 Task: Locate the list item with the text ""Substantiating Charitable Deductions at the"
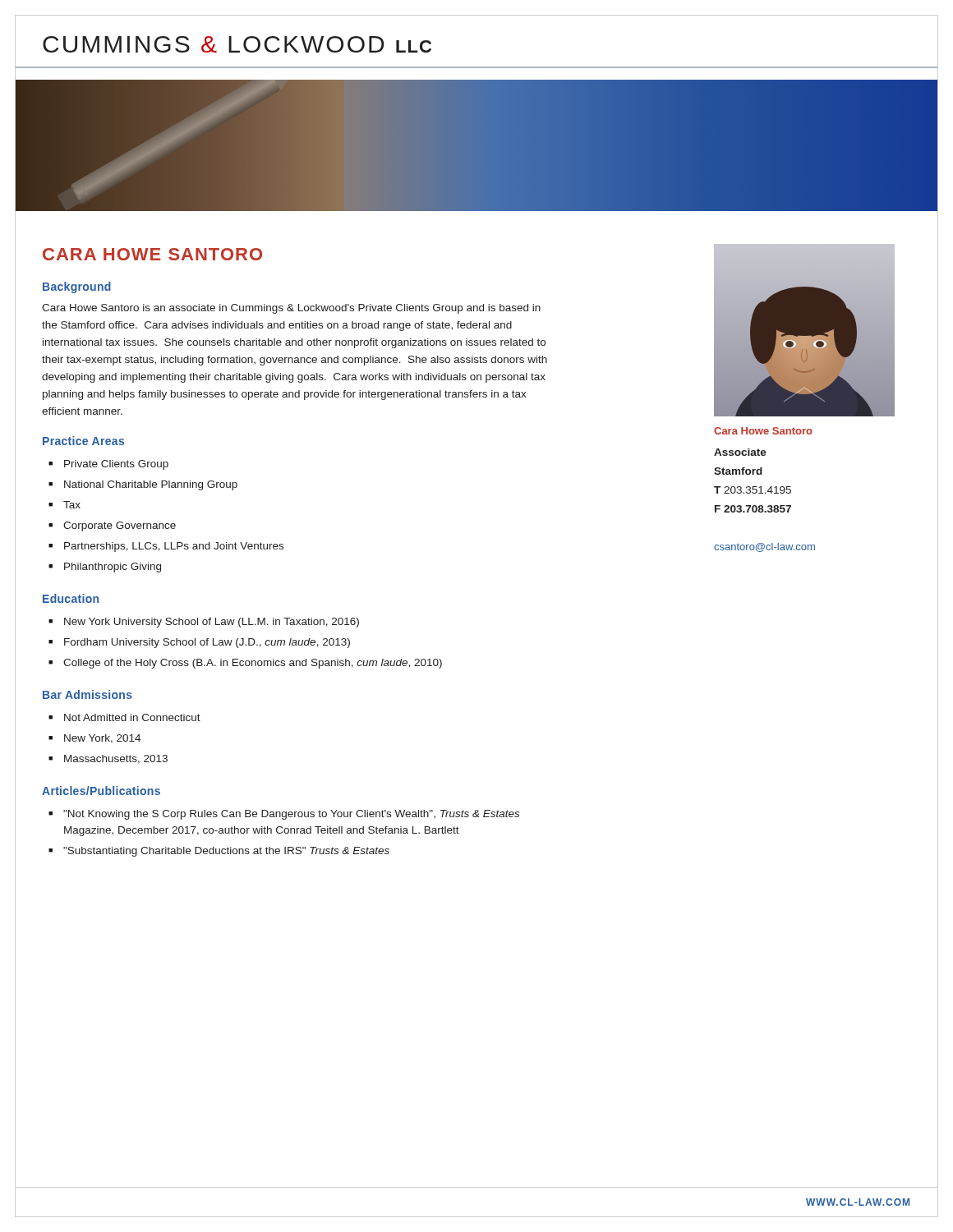[x=226, y=851]
